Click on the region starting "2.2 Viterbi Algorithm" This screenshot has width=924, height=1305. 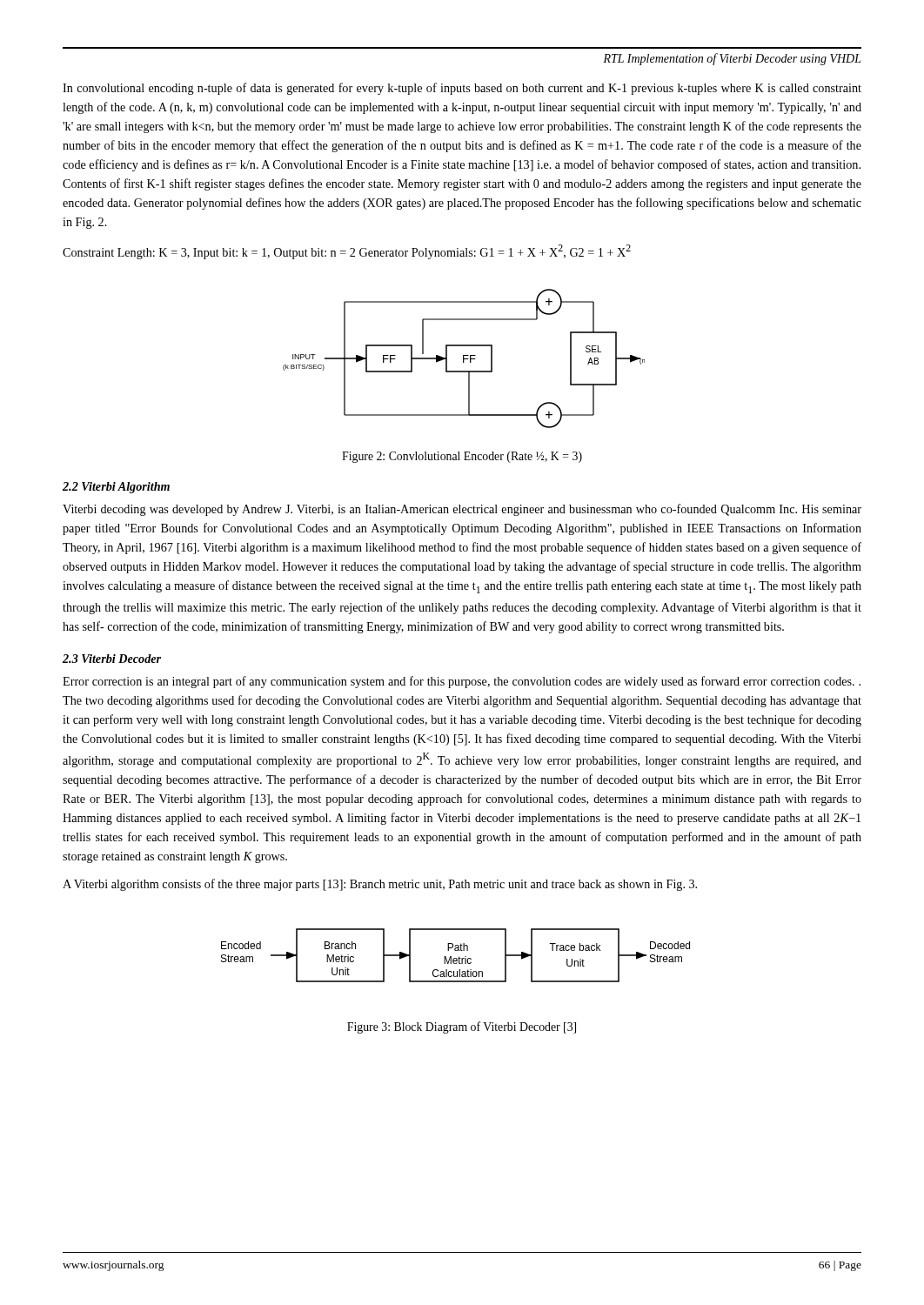click(x=116, y=486)
